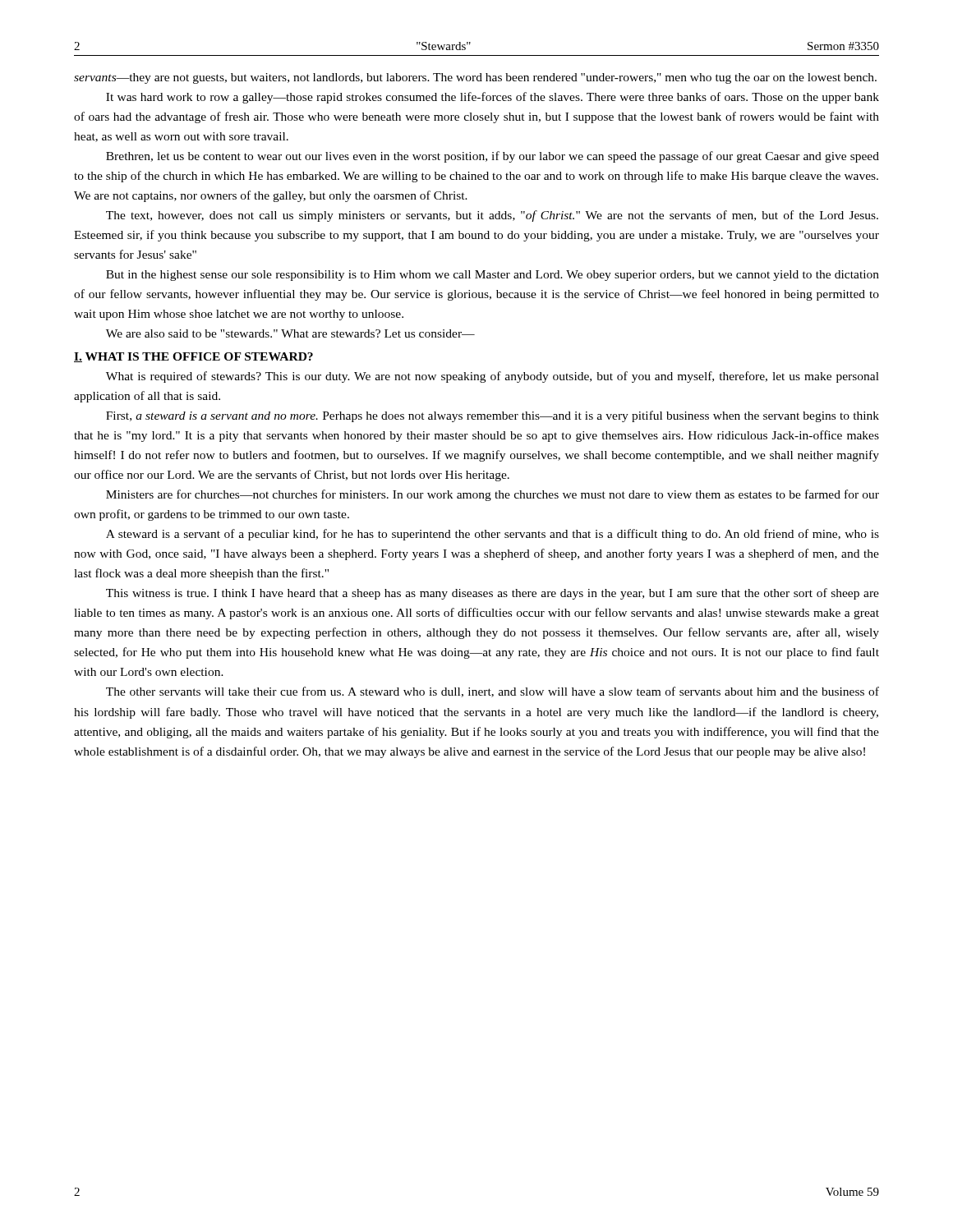Where is the passage that starts "It was hard work to row a galley—those"?
Viewport: 953px width, 1232px height.
[476, 117]
